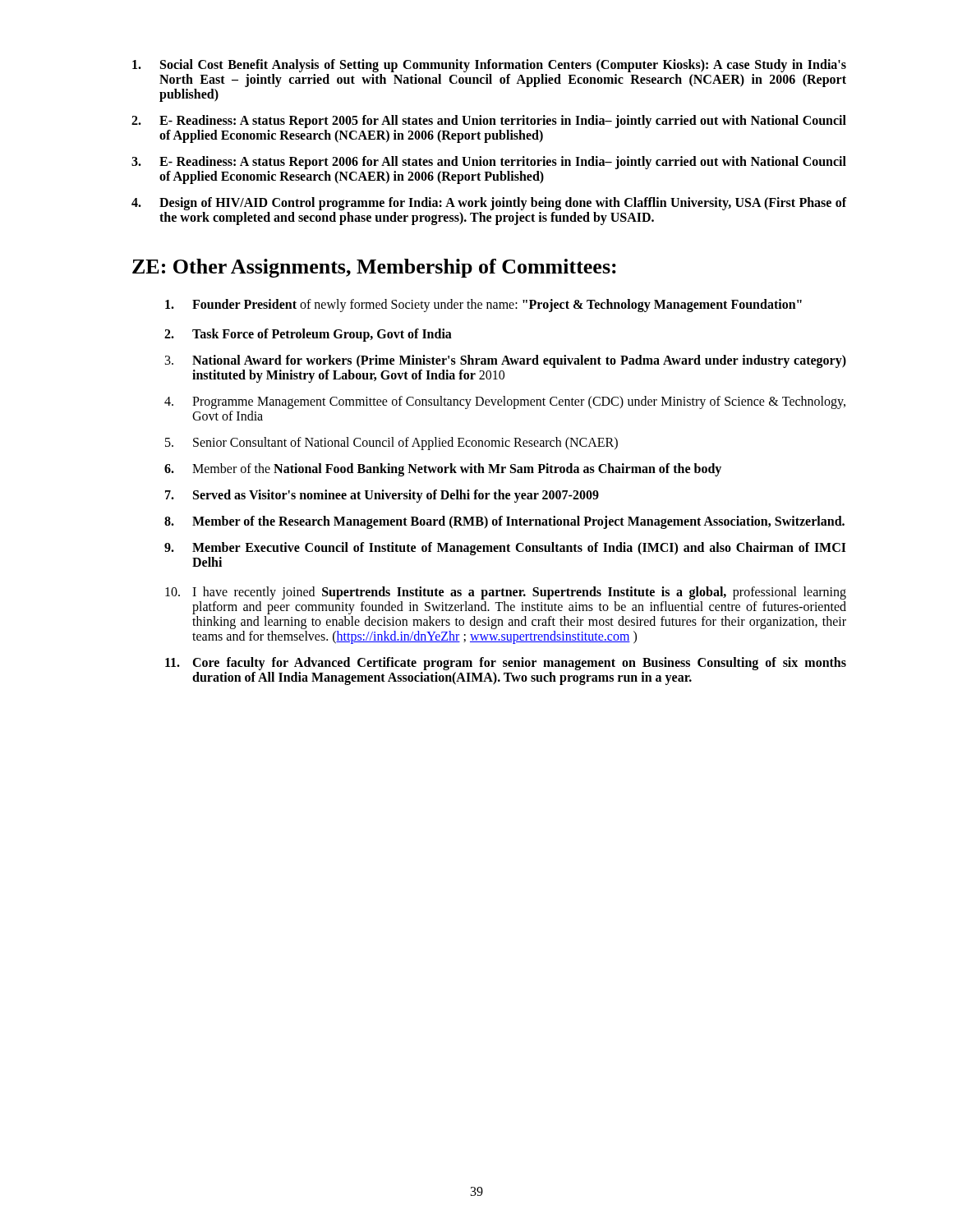Screen dimensions: 1232x953
Task: Select the list item that reads "7. Served as Visitor's nominee at"
Action: tap(505, 495)
